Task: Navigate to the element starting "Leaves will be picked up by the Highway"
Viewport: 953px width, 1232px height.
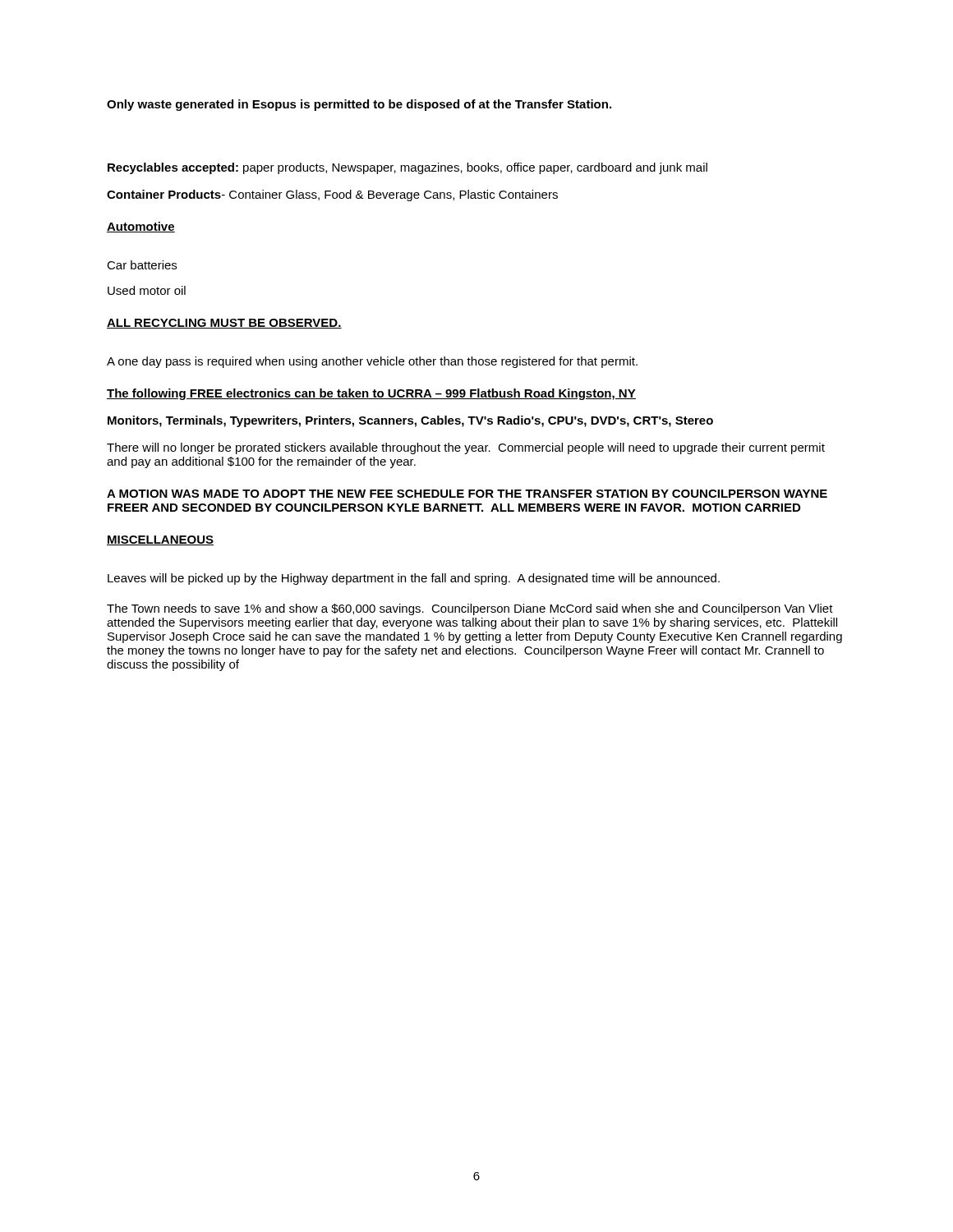Action: point(414,578)
